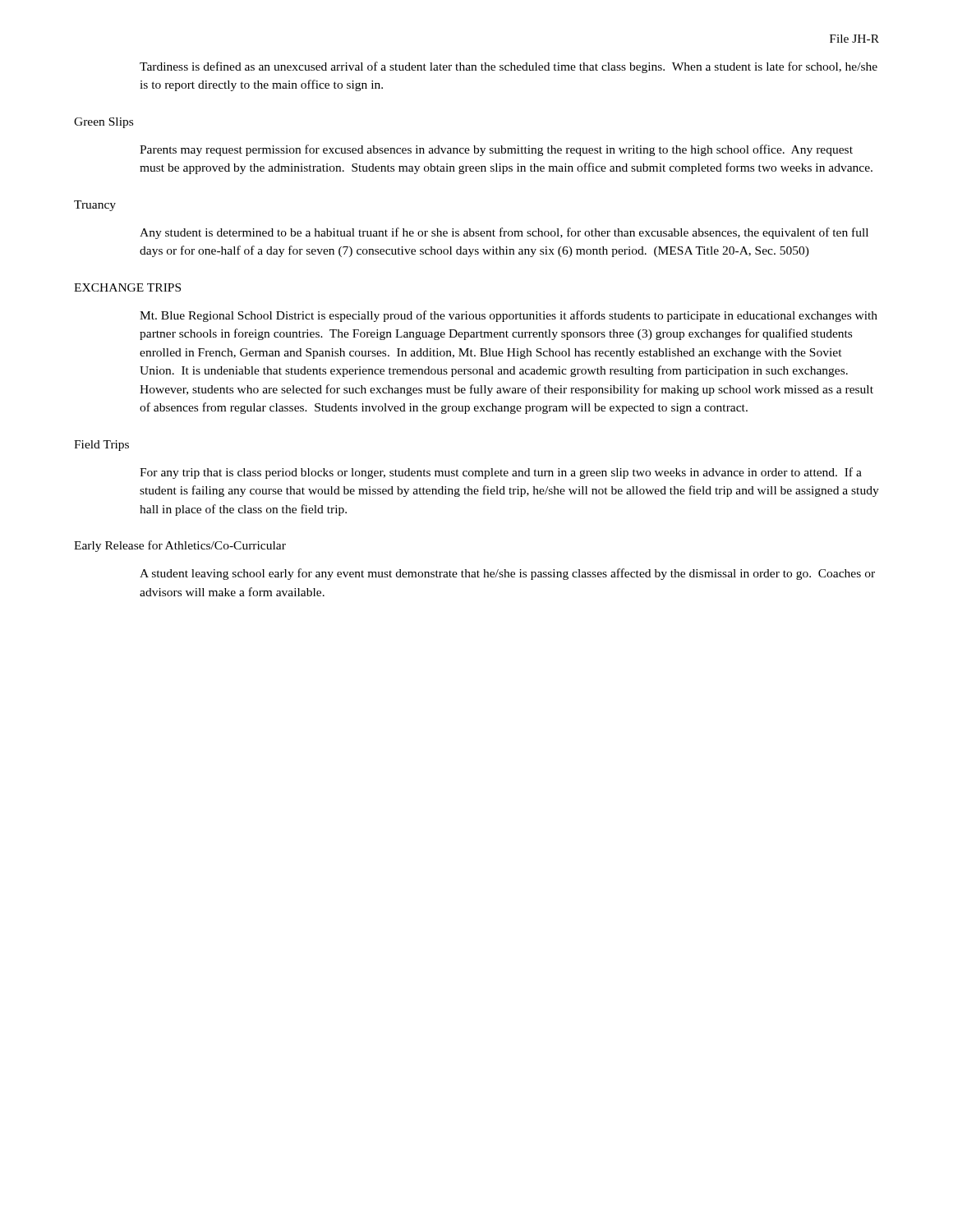Navigate to the region starting "For any trip that is class period blocks"
Image resolution: width=953 pixels, height=1232 pixels.
click(x=509, y=491)
